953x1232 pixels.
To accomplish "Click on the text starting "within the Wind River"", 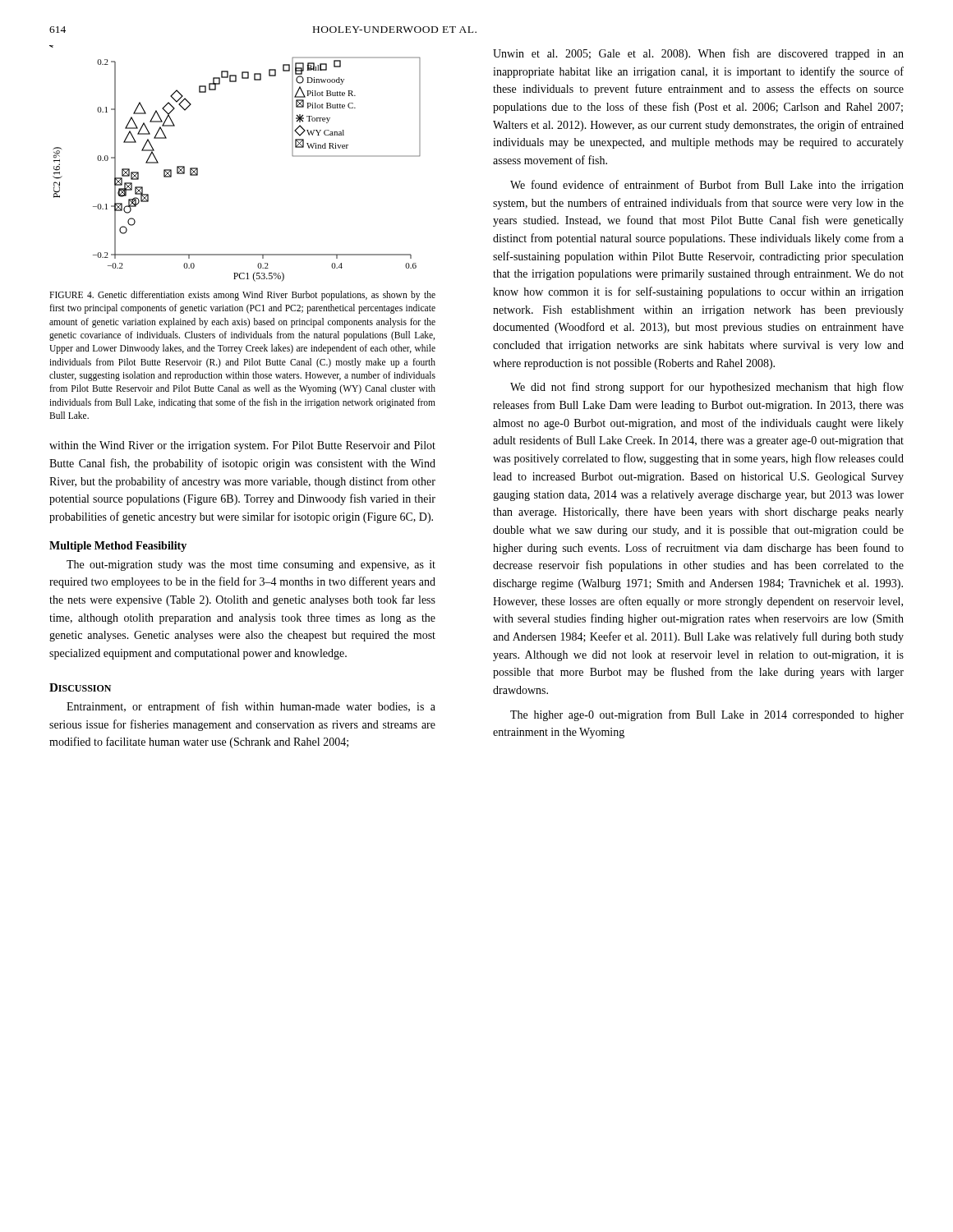I will (242, 482).
